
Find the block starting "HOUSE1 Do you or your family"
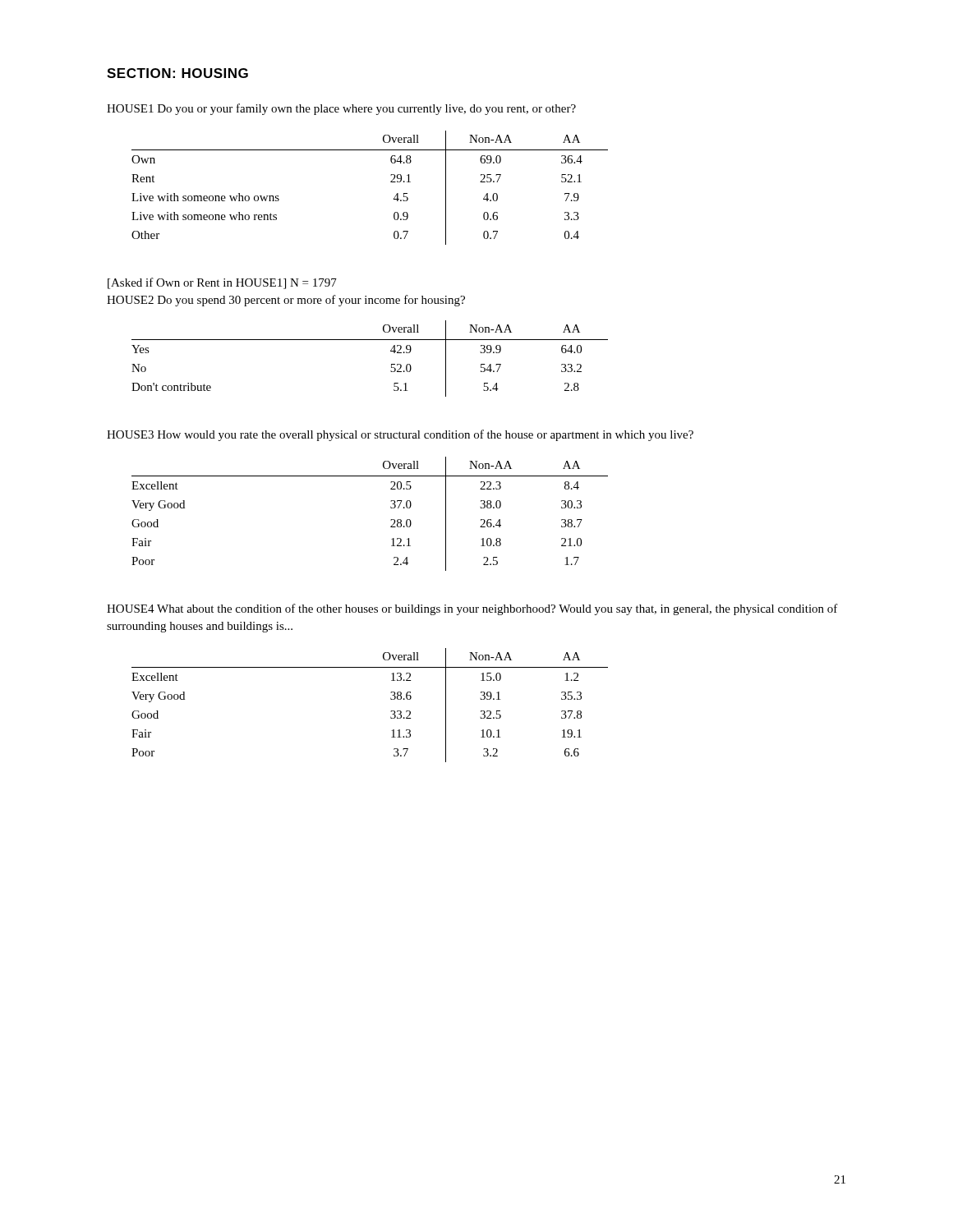point(341,108)
